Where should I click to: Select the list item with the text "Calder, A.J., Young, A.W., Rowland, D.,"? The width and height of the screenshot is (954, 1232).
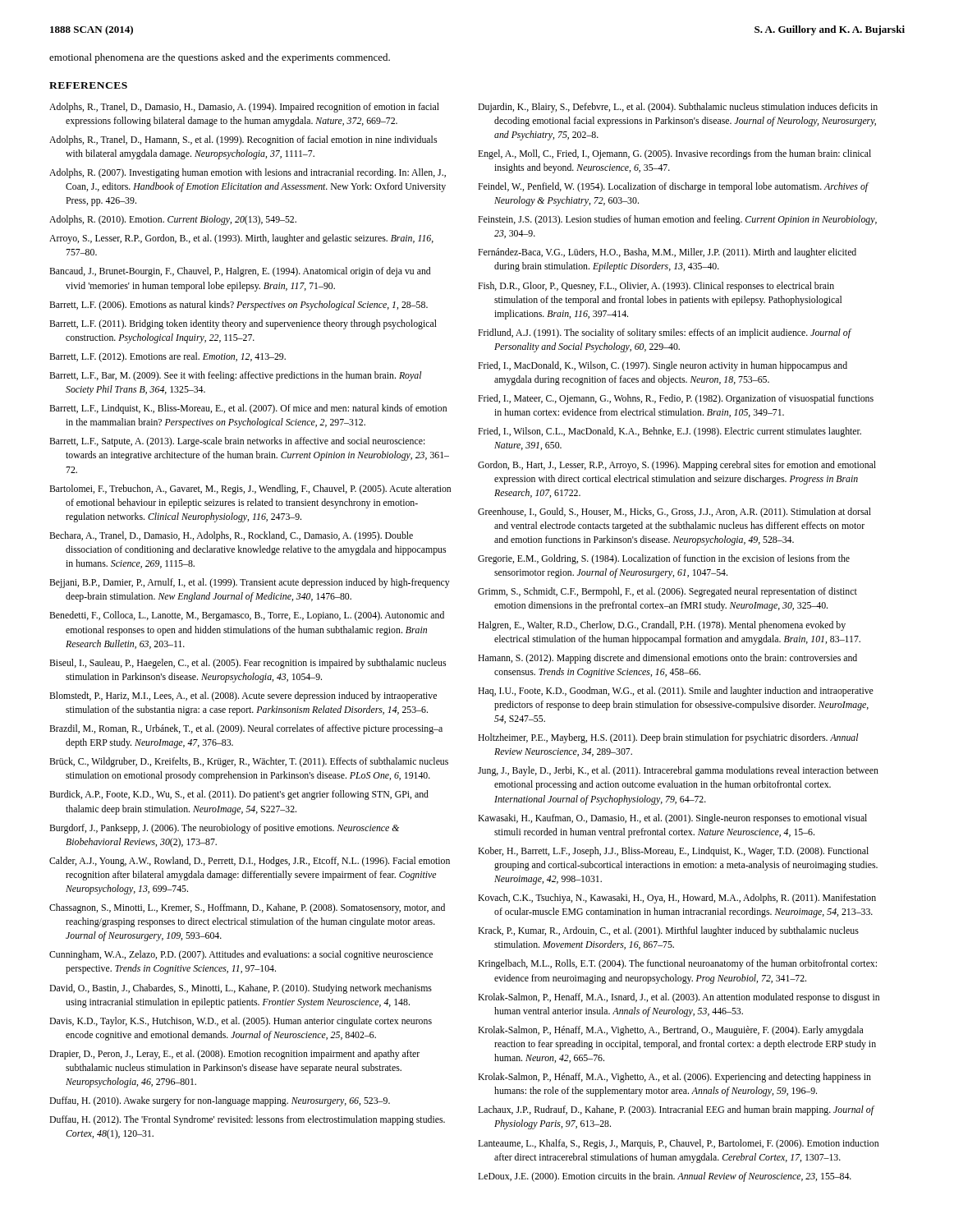[x=250, y=875]
